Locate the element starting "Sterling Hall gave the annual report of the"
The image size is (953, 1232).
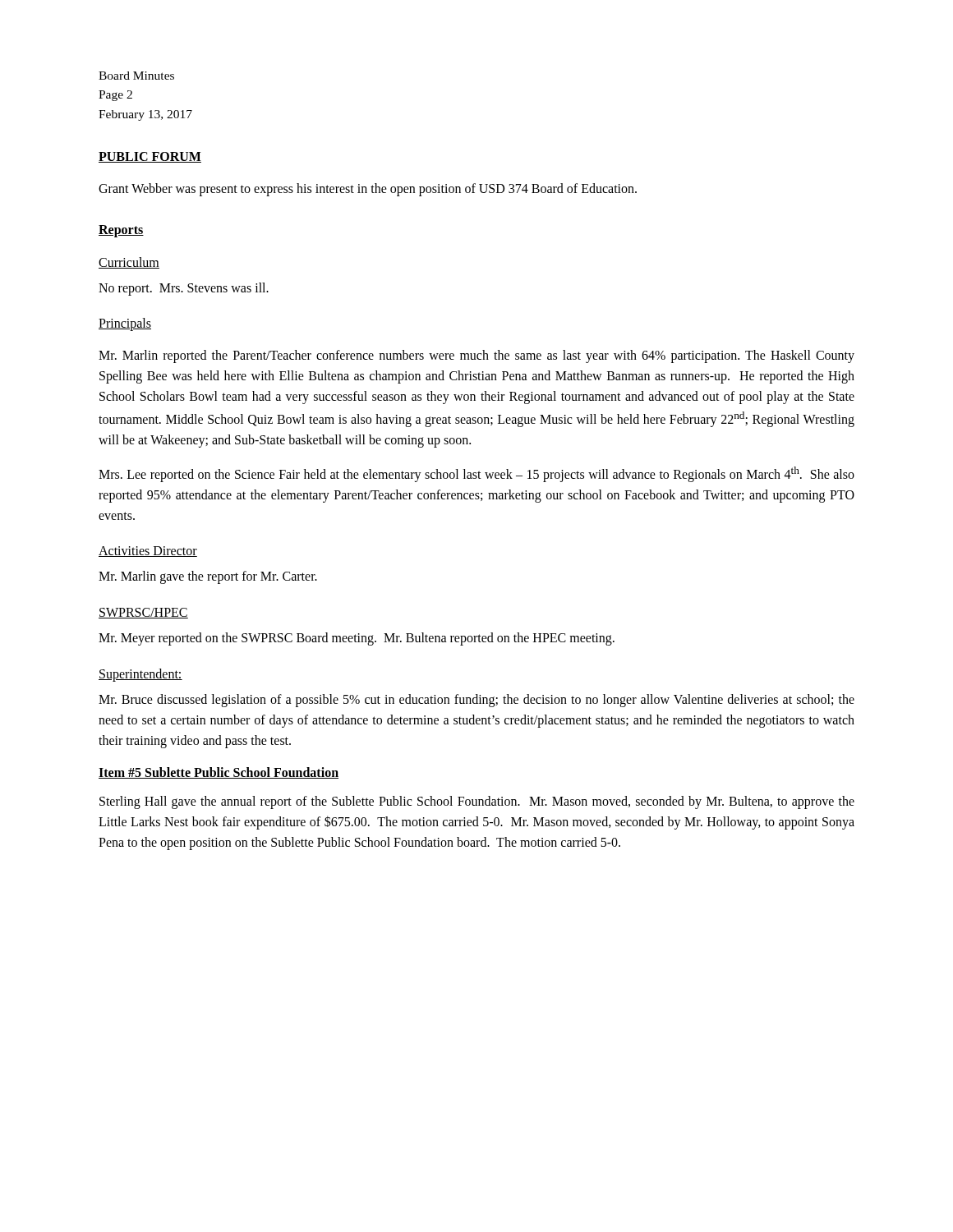pos(476,822)
